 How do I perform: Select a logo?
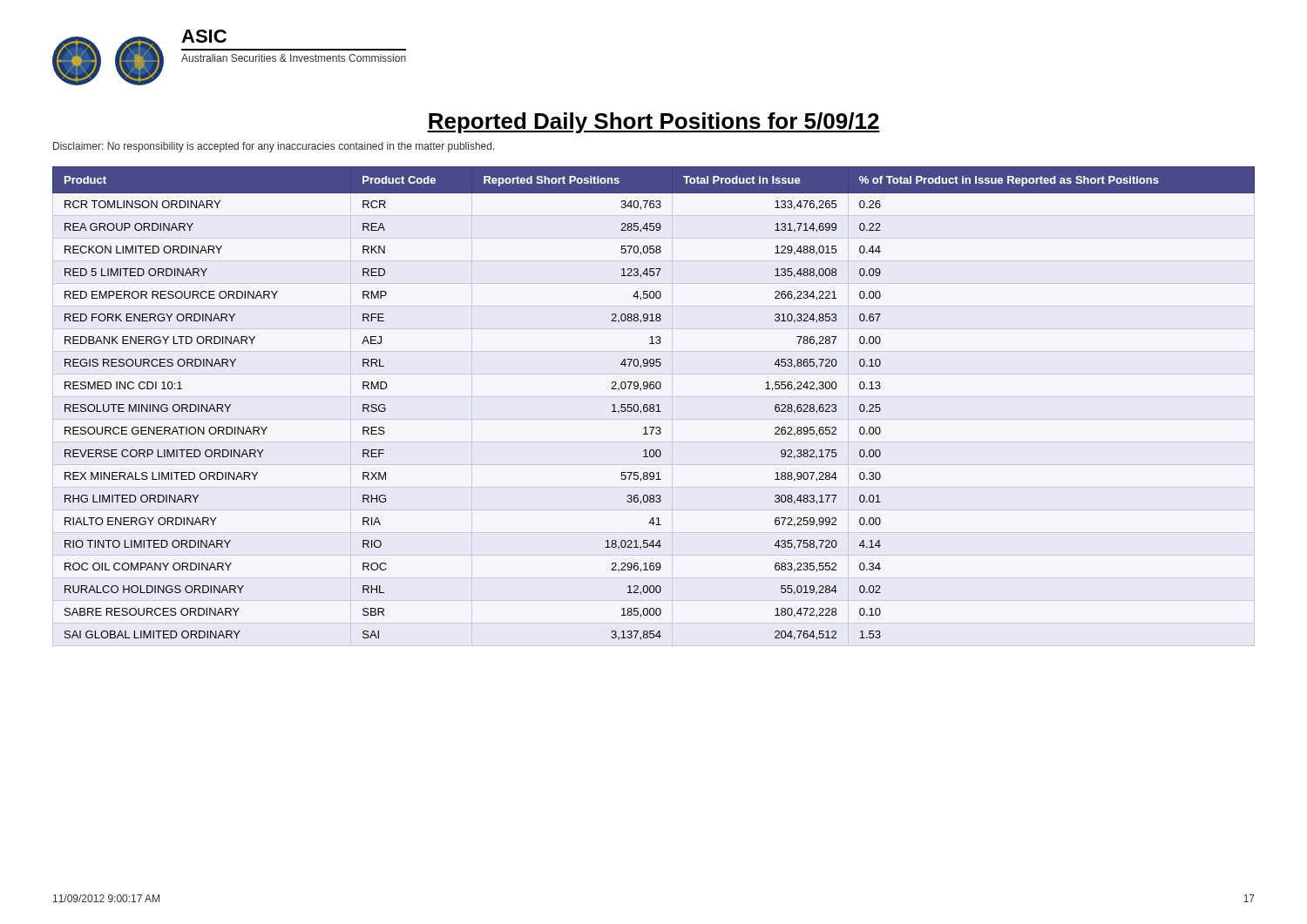pos(117,63)
